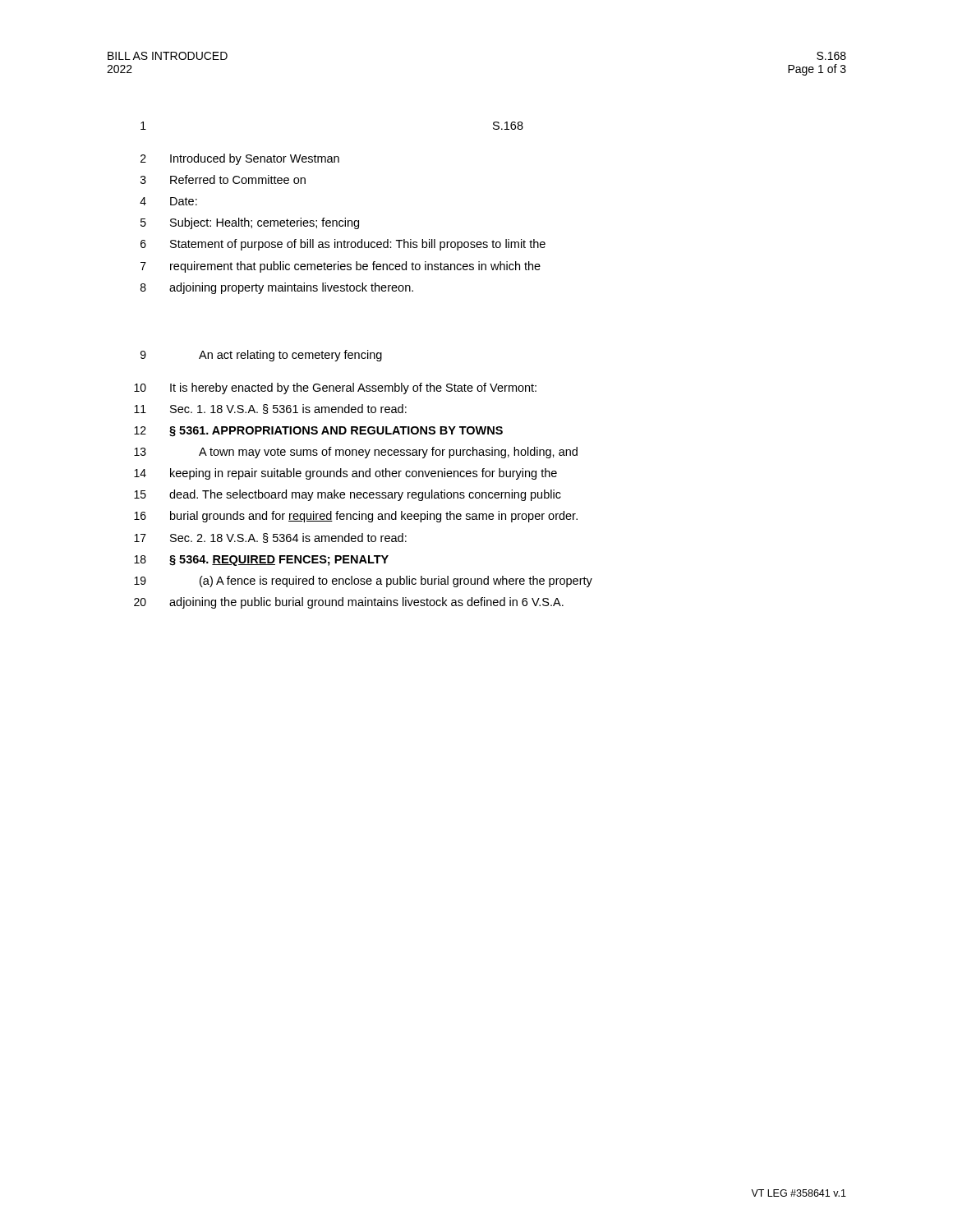Select the element starting "17 Sec. 2. 18 V.S.A."
Image resolution: width=953 pixels, height=1232 pixels.
(x=270, y=538)
